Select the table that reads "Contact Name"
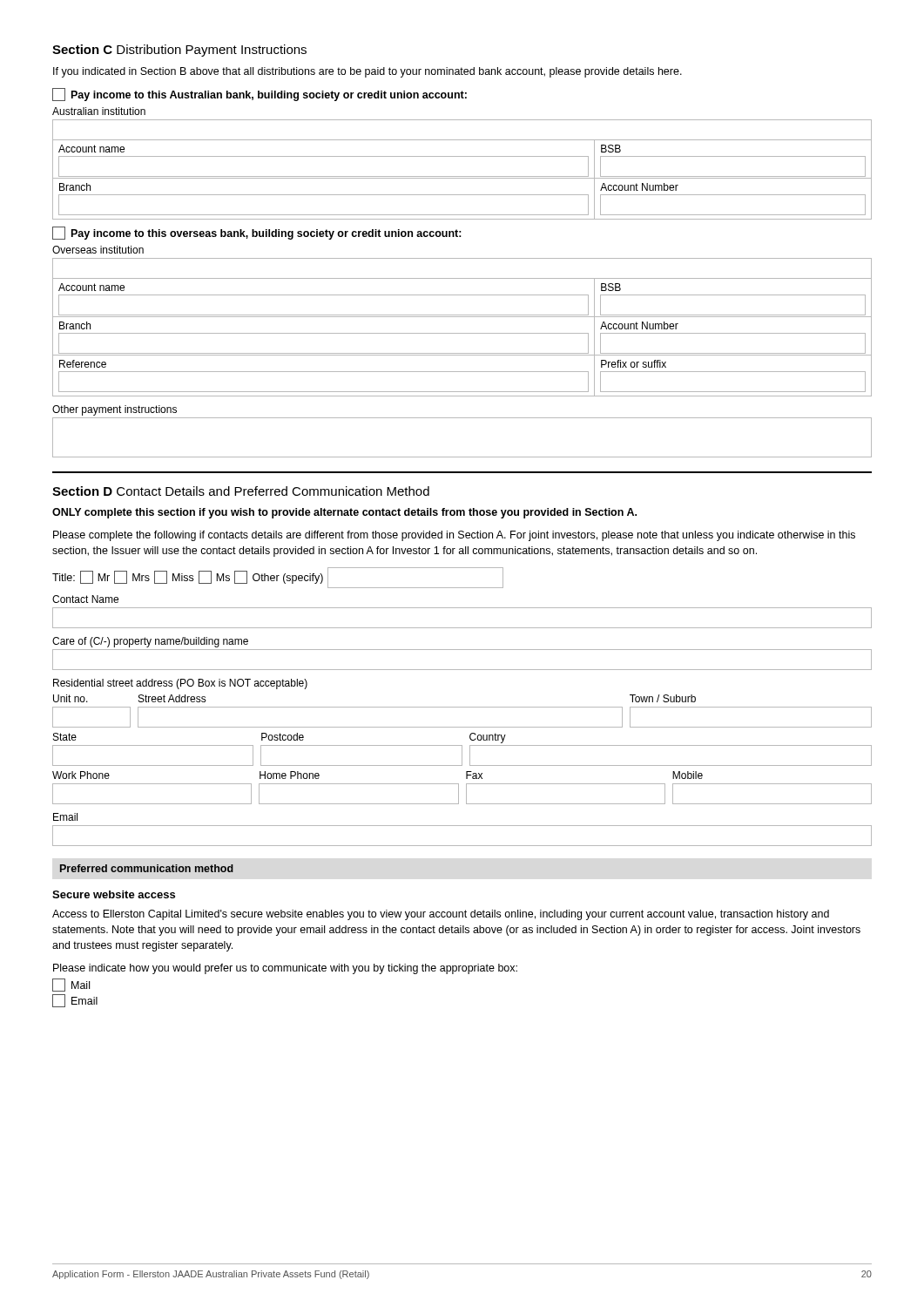The height and width of the screenshot is (1307, 924). click(462, 611)
